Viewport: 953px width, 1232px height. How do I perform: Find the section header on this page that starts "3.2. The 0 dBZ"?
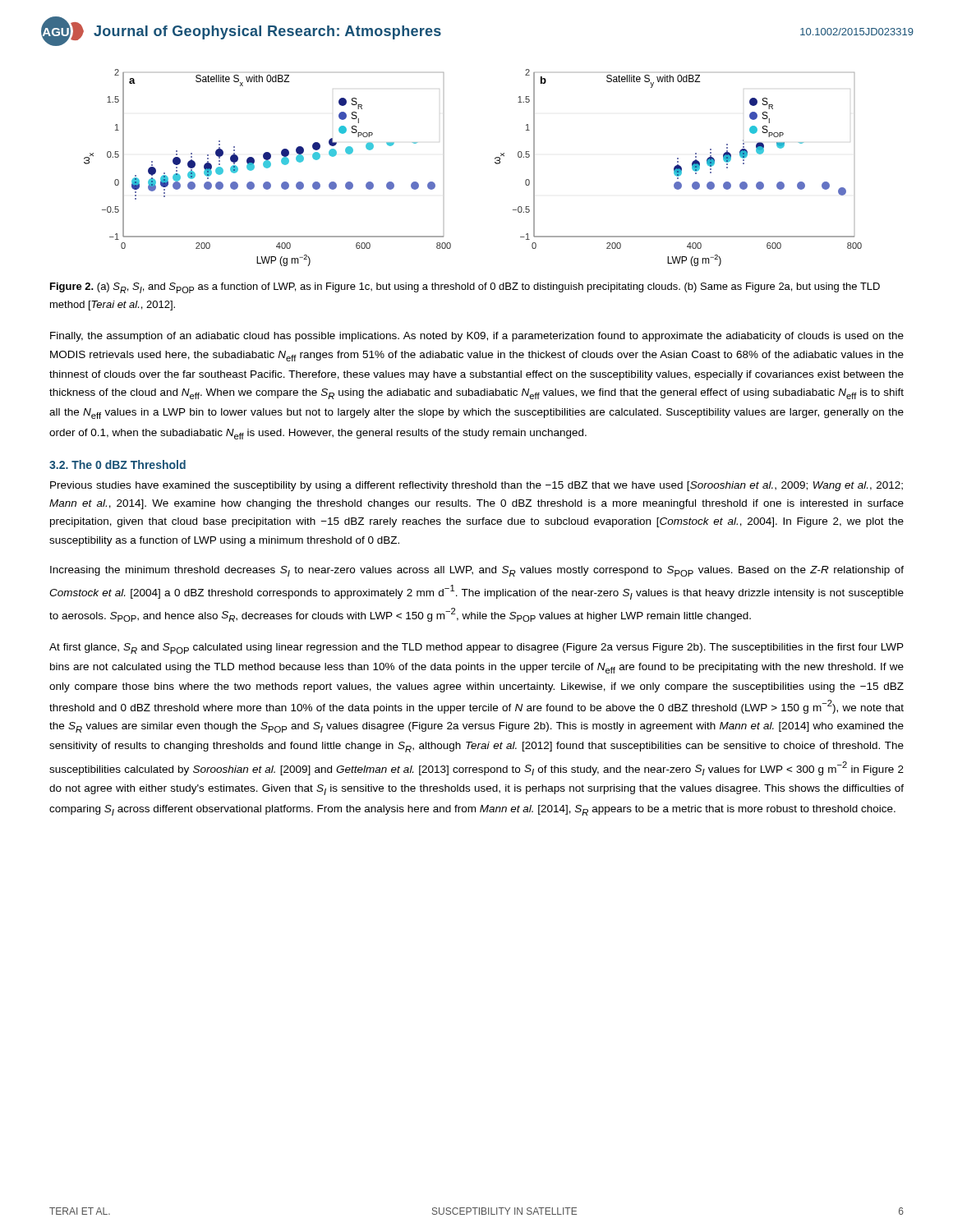tap(118, 465)
